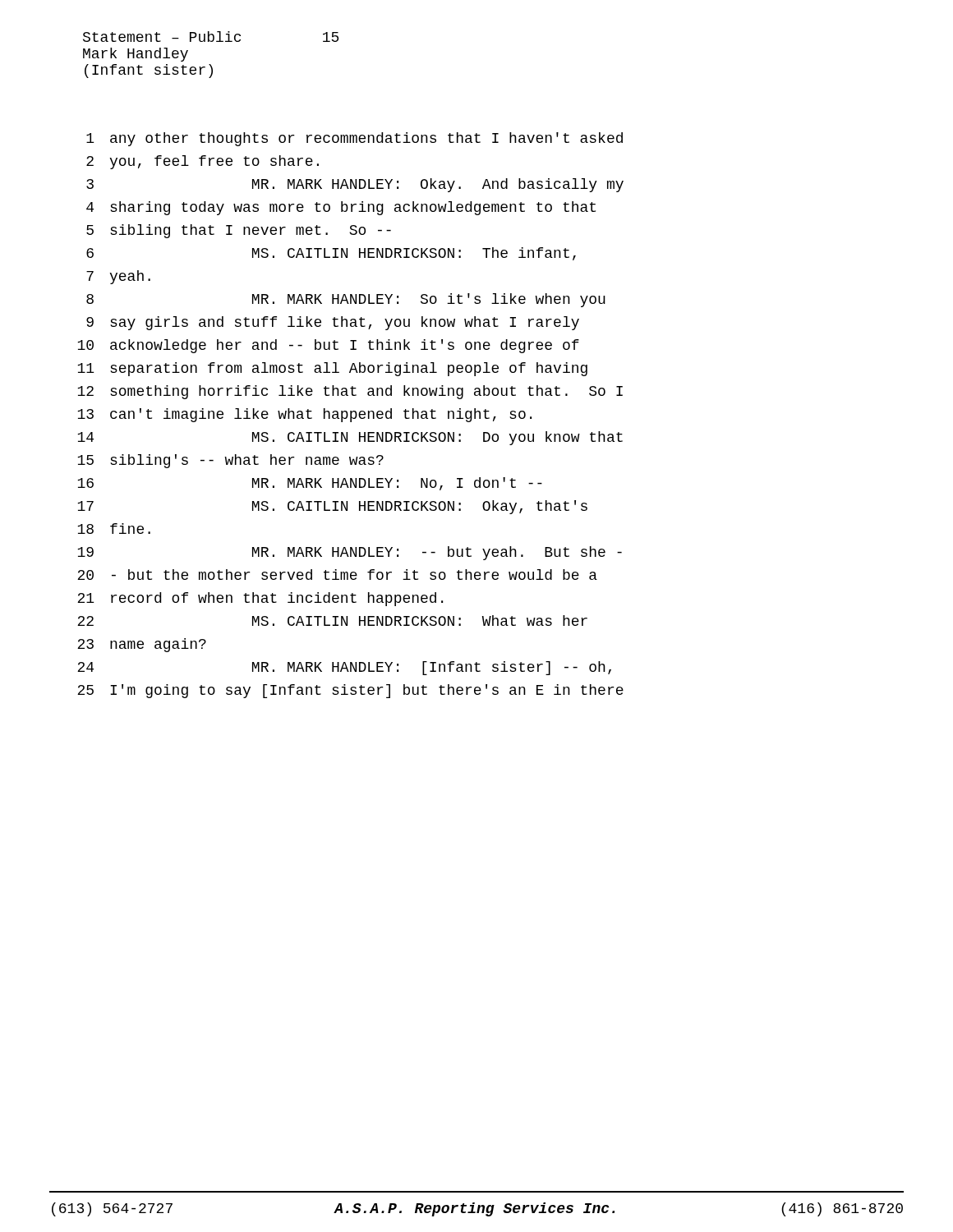Select the text block that reads "13 can't imagine like"

(x=476, y=415)
